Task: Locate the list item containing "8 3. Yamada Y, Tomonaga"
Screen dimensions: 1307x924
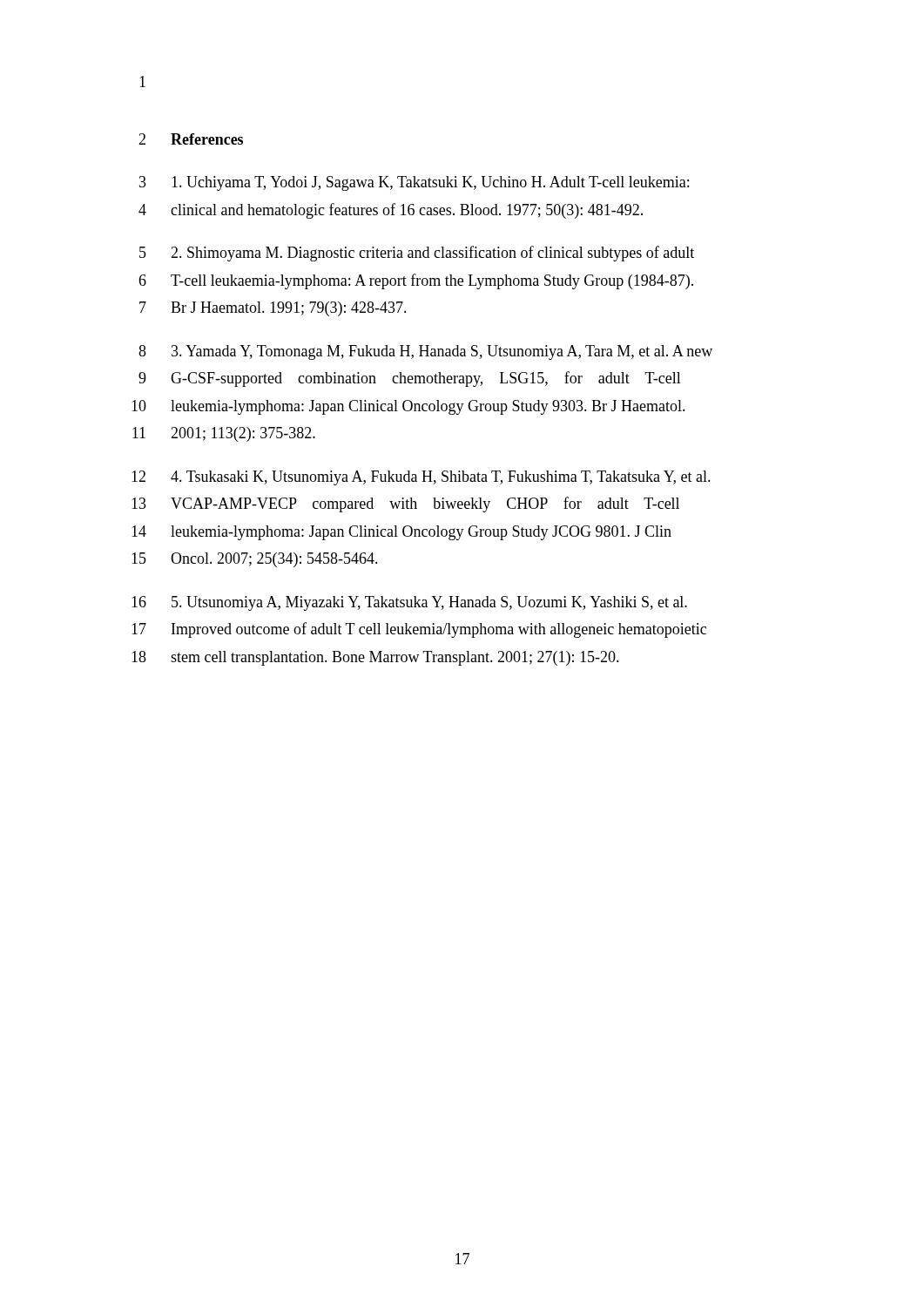Action: click(475, 352)
